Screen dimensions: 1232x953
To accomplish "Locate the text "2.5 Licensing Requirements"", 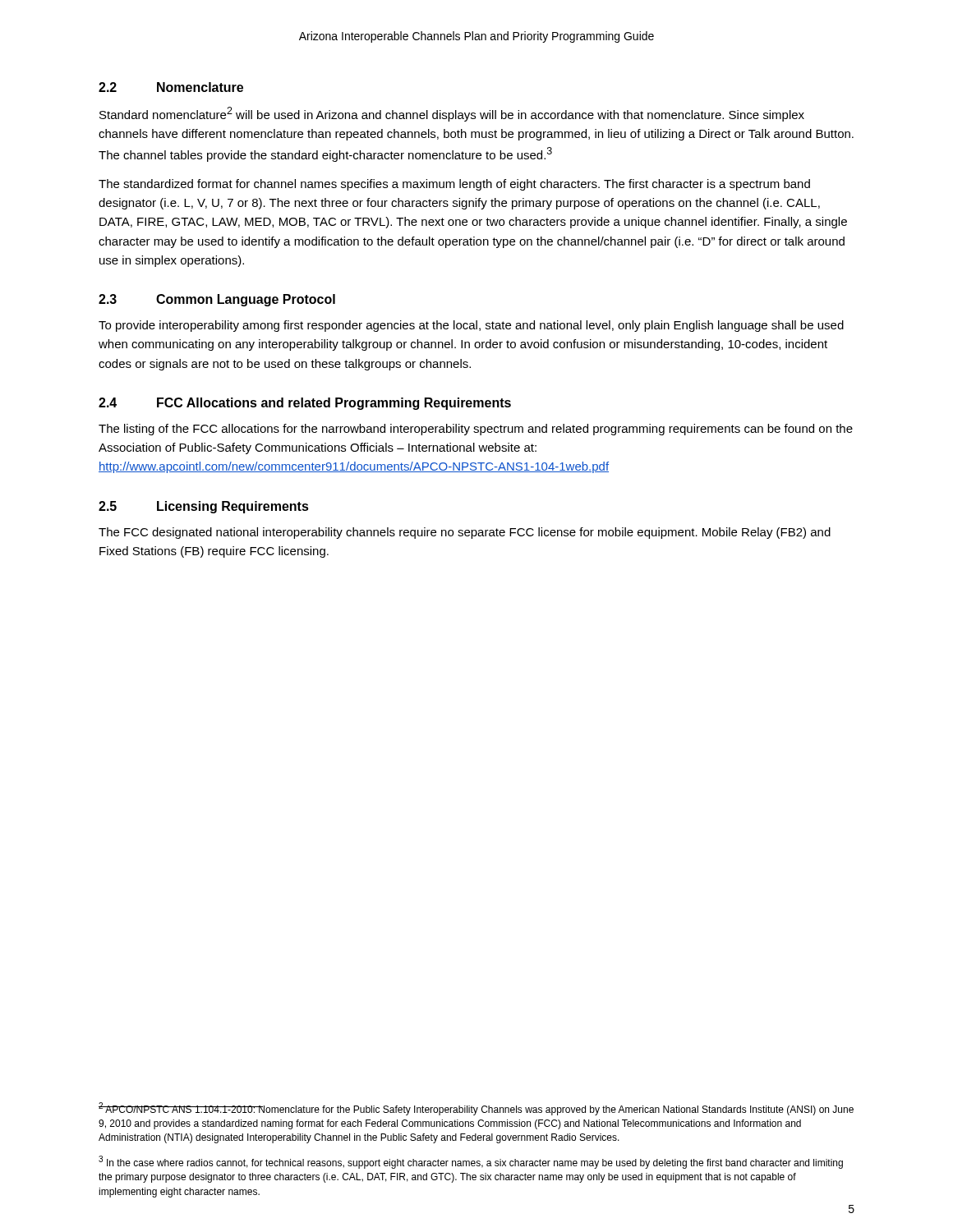I will (x=204, y=506).
